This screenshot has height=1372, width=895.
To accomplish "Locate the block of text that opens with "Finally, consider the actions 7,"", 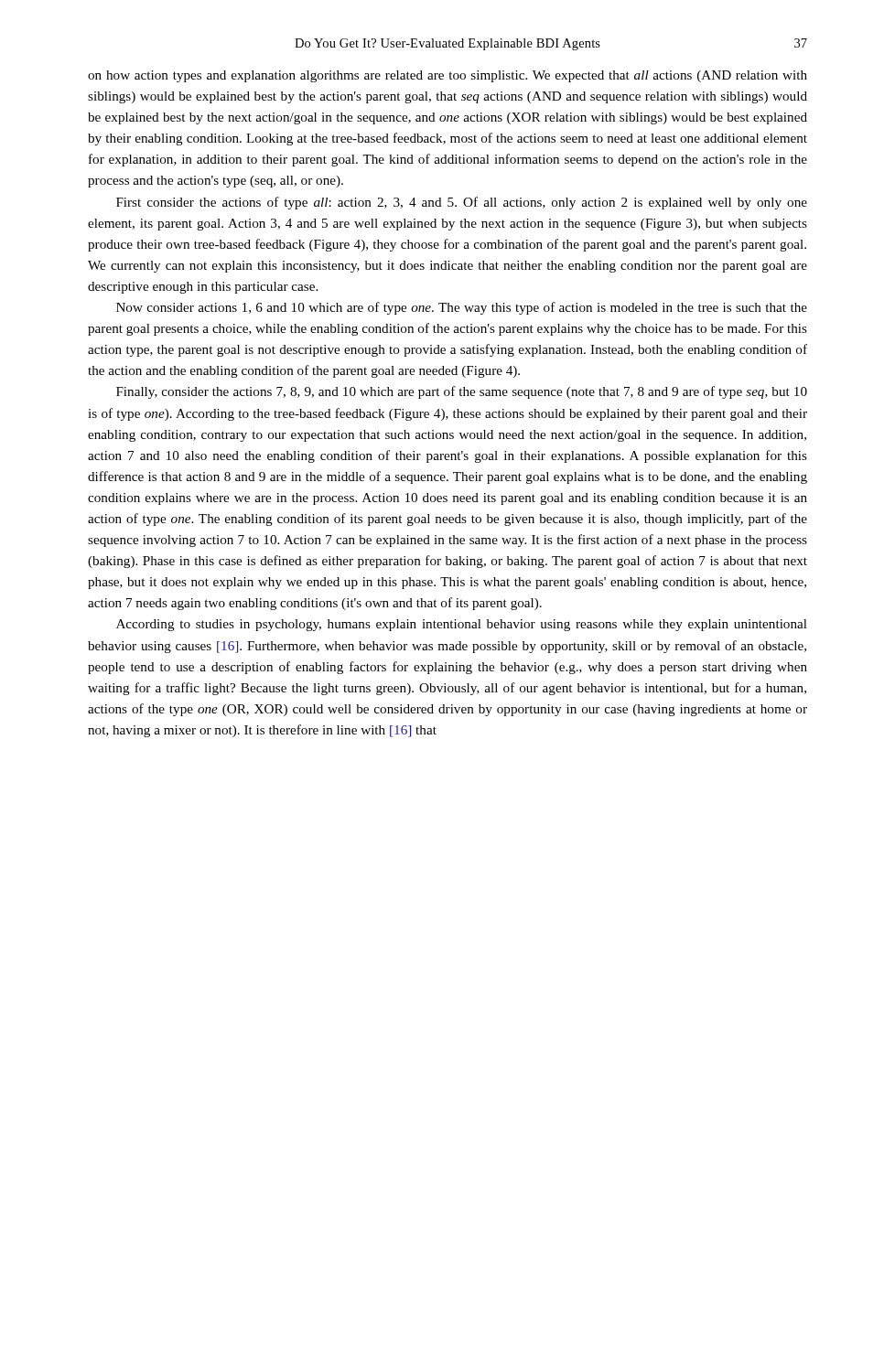I will point(448,497).
